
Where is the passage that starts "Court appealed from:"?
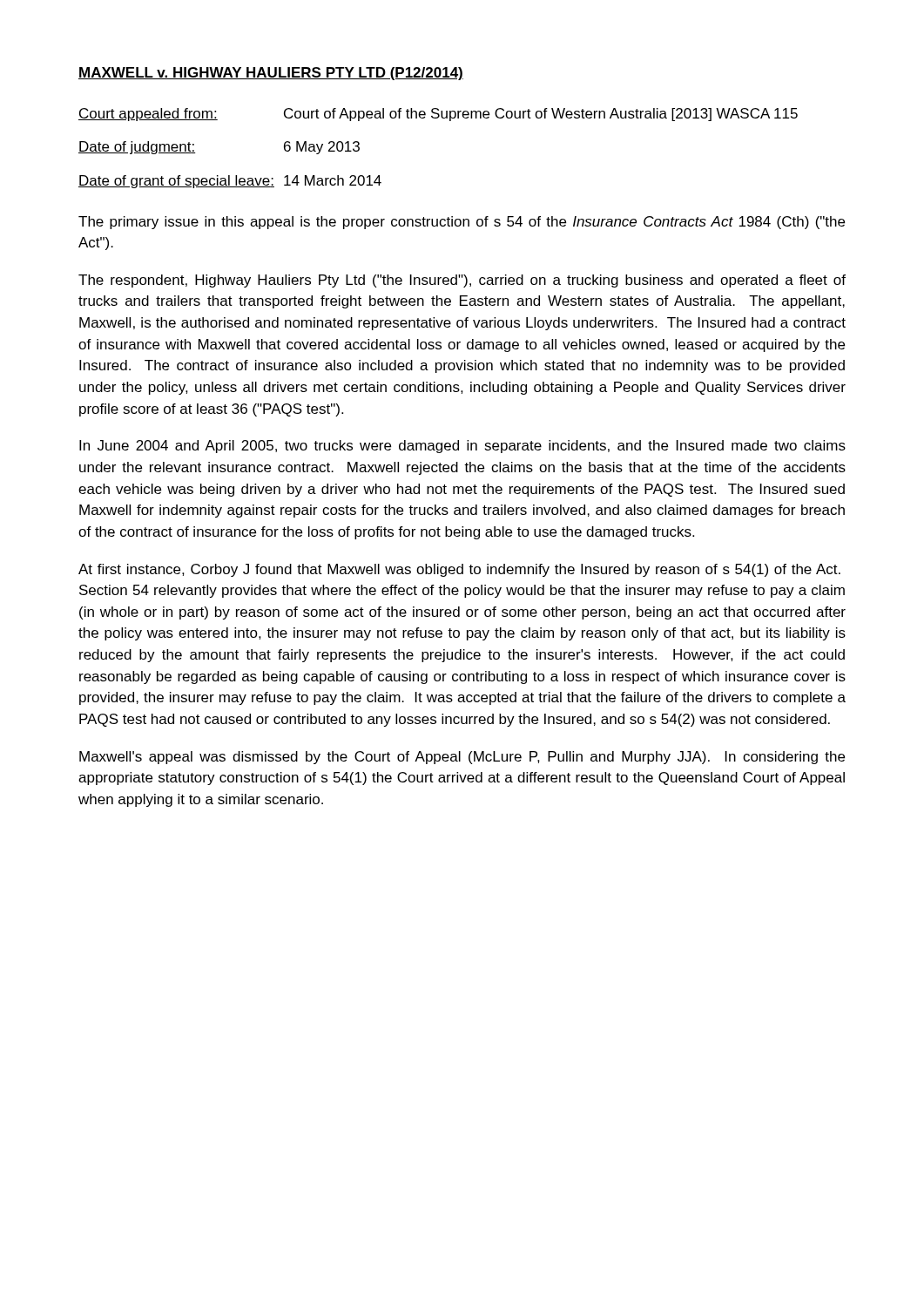[438, 115]
